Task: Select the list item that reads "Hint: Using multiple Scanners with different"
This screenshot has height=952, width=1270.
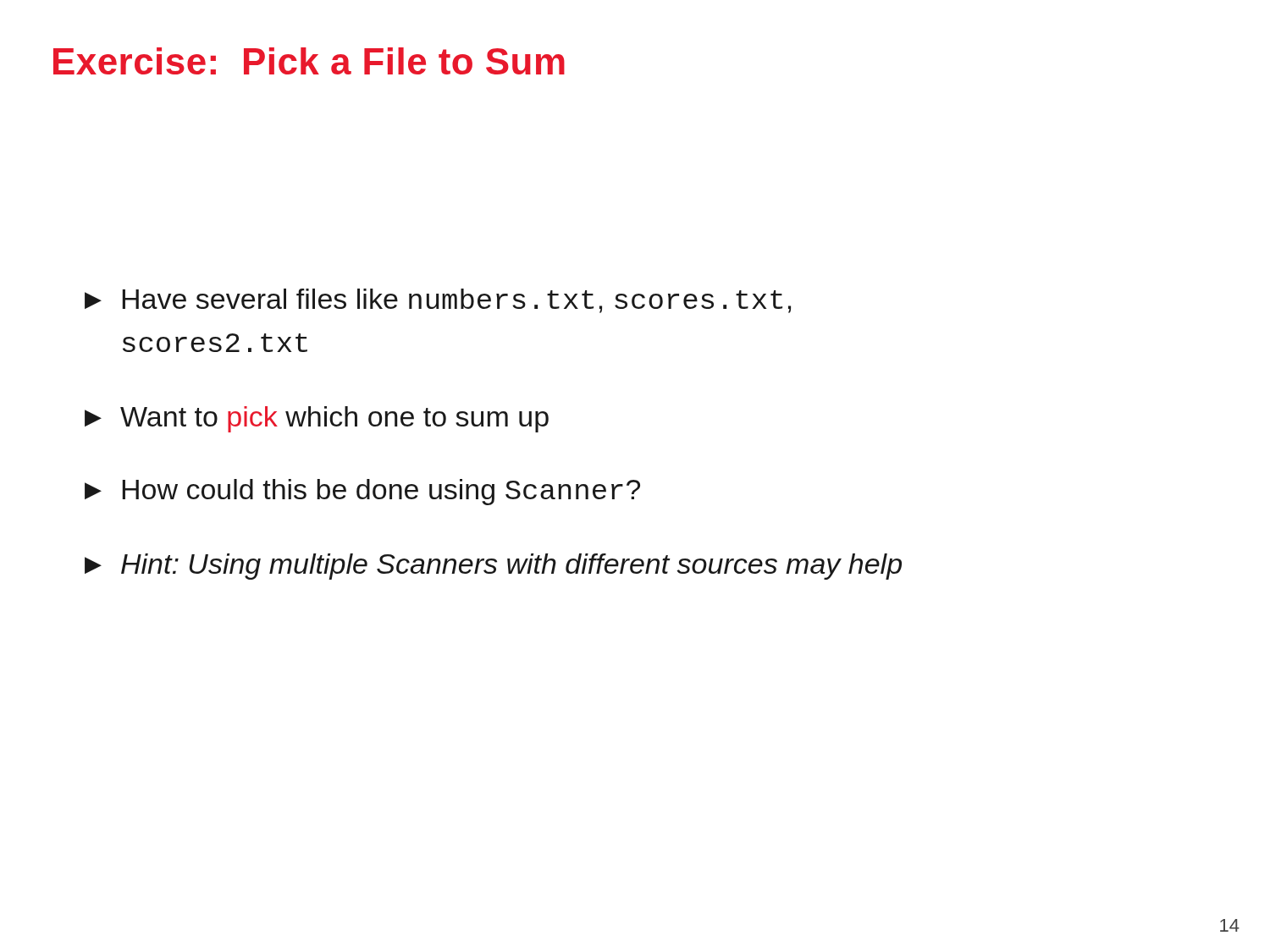Action: [644, 565]
